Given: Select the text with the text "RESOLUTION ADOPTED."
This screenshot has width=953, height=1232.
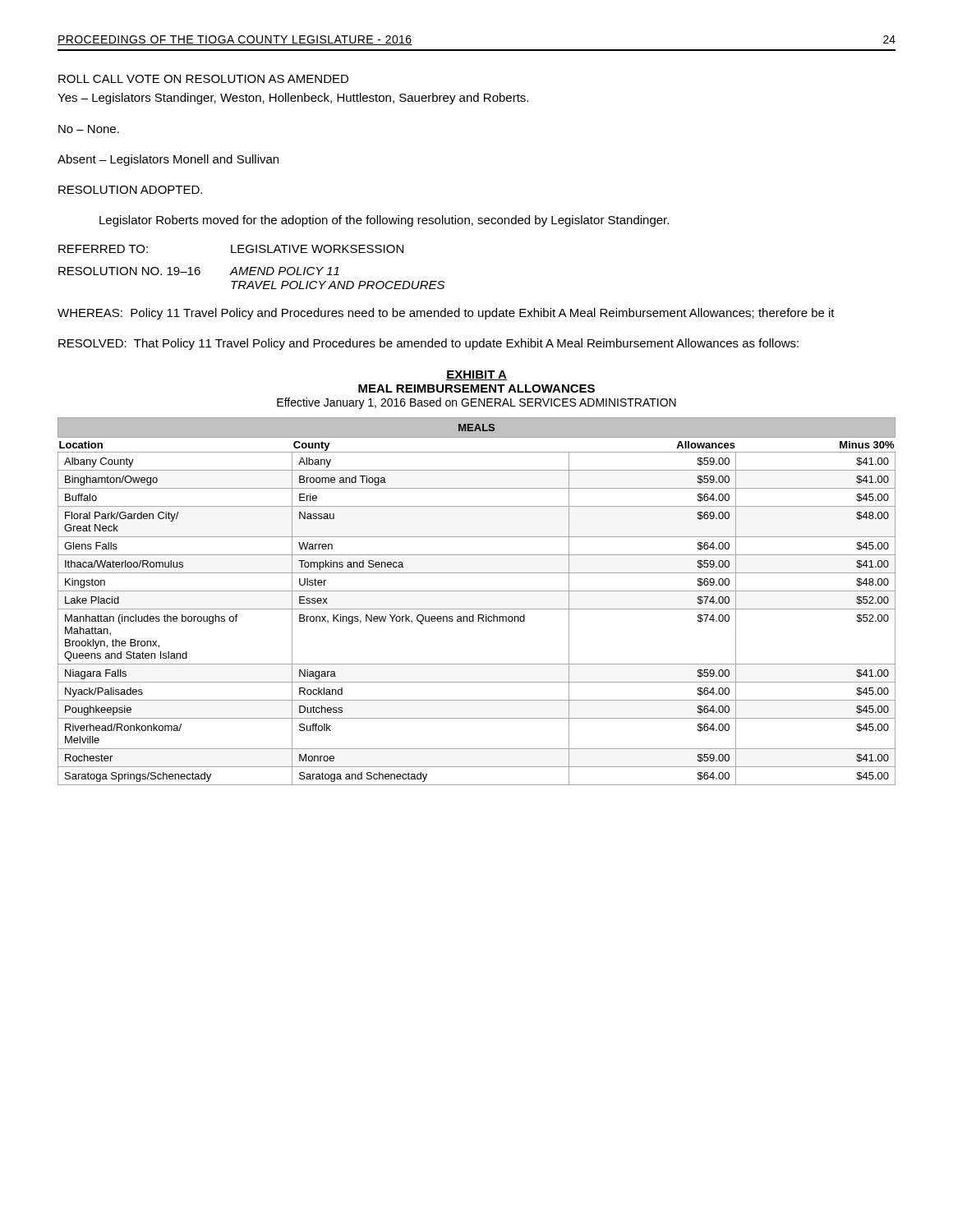Looking at the screenshot, I should pos(130,189).
